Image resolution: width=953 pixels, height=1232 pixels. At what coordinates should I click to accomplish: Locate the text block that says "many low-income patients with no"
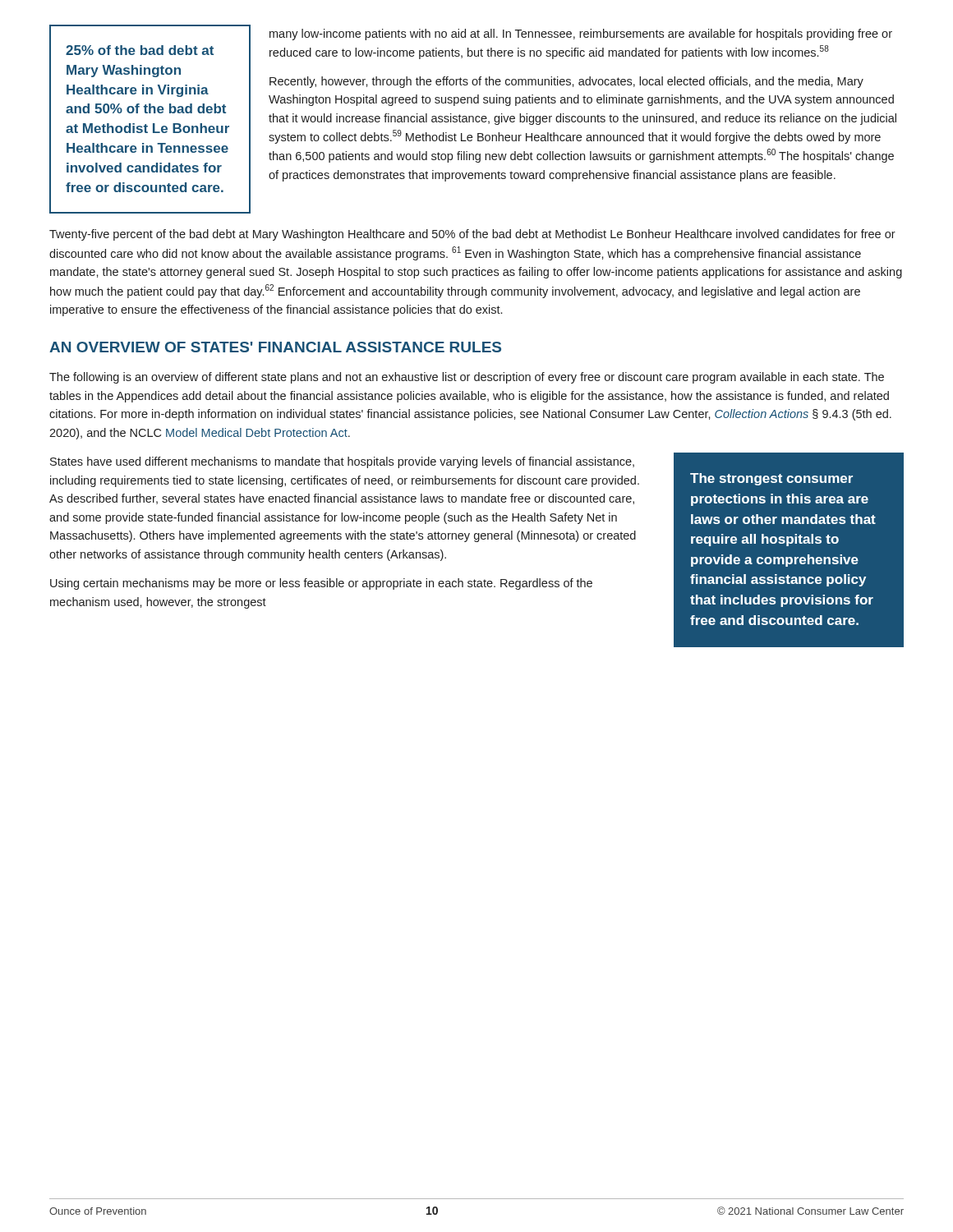click(x=586, y=43)
